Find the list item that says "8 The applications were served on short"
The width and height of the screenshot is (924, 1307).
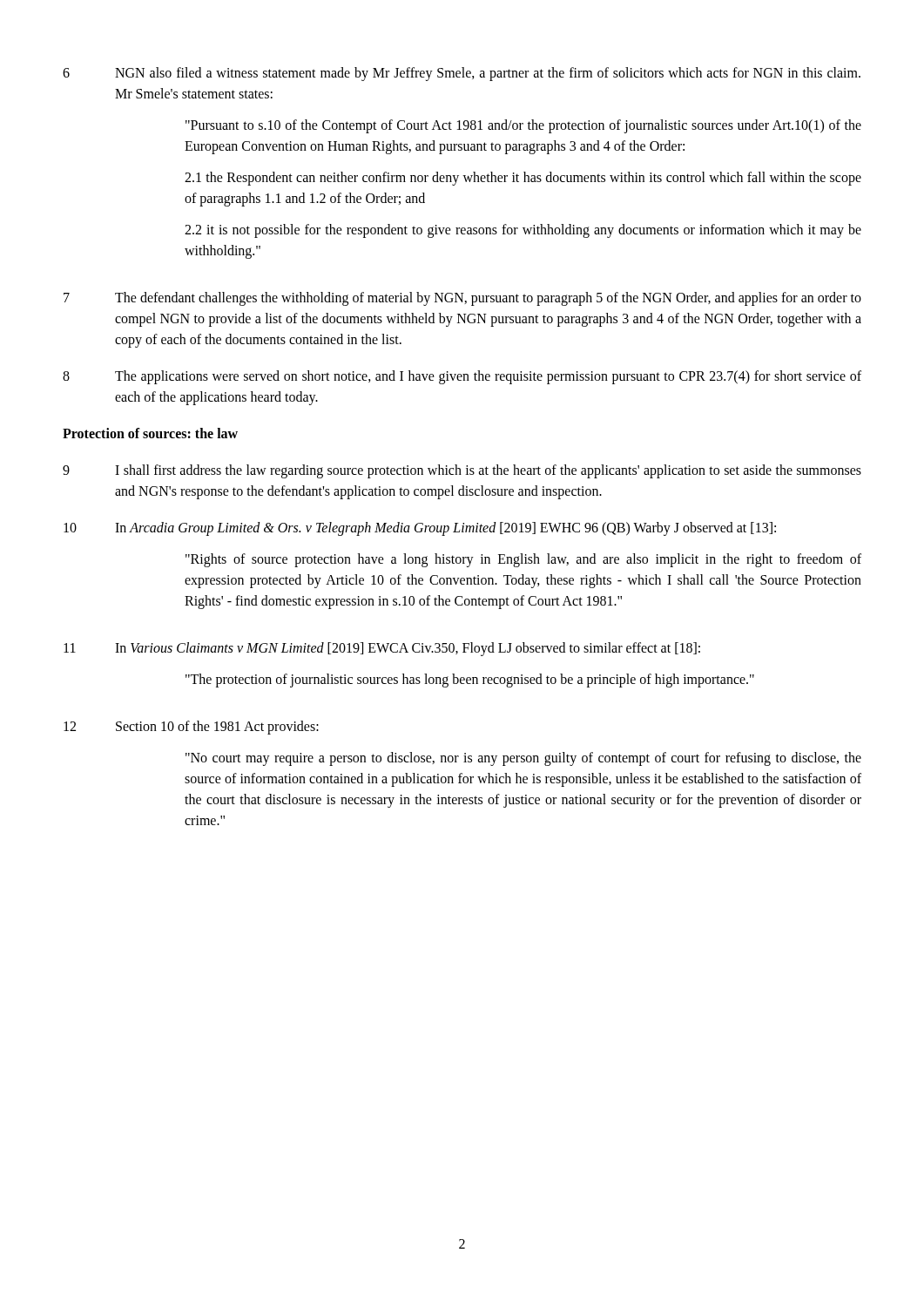click(x=462, y=387)
